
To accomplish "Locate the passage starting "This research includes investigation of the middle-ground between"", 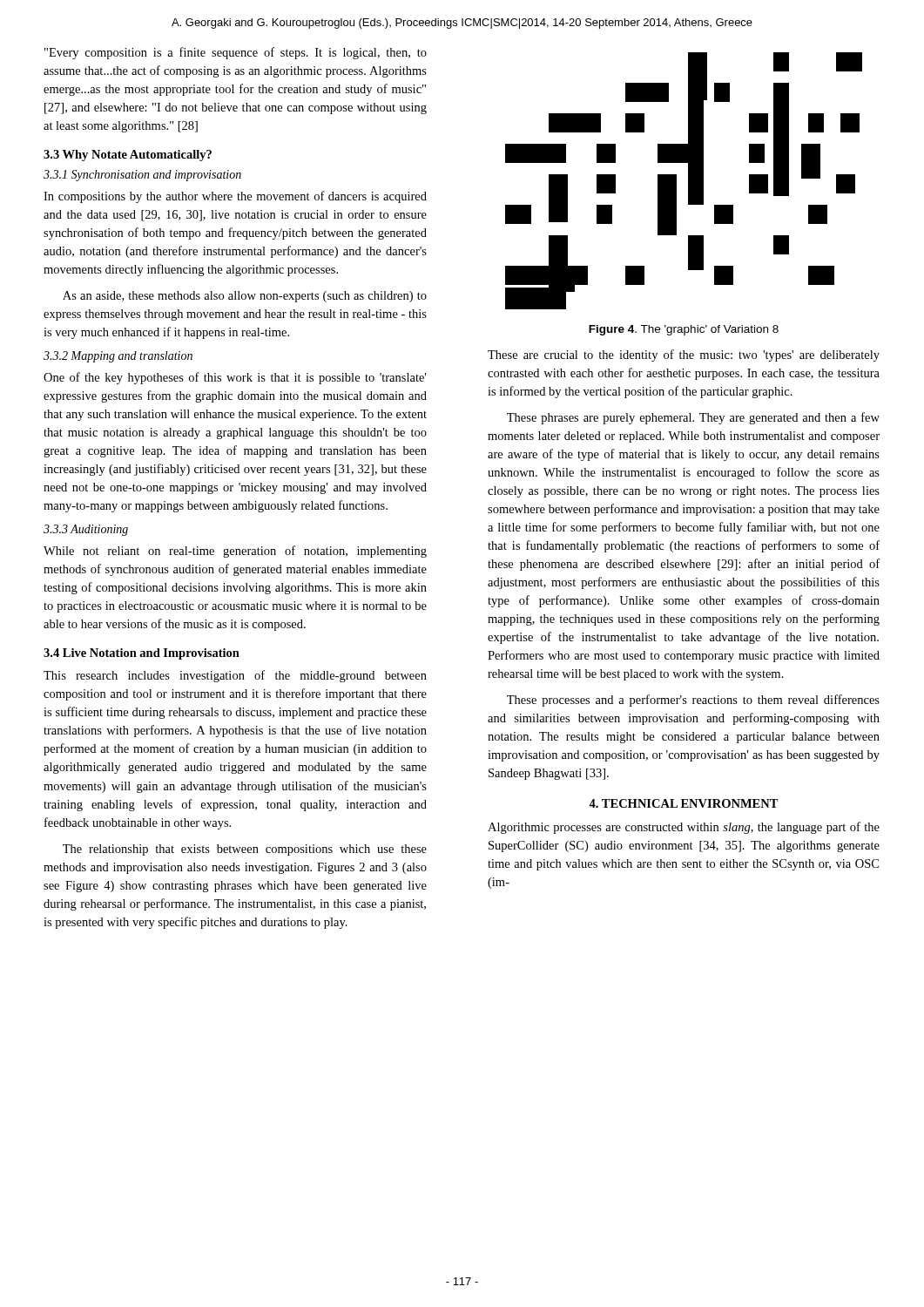I will click(235, 799).
